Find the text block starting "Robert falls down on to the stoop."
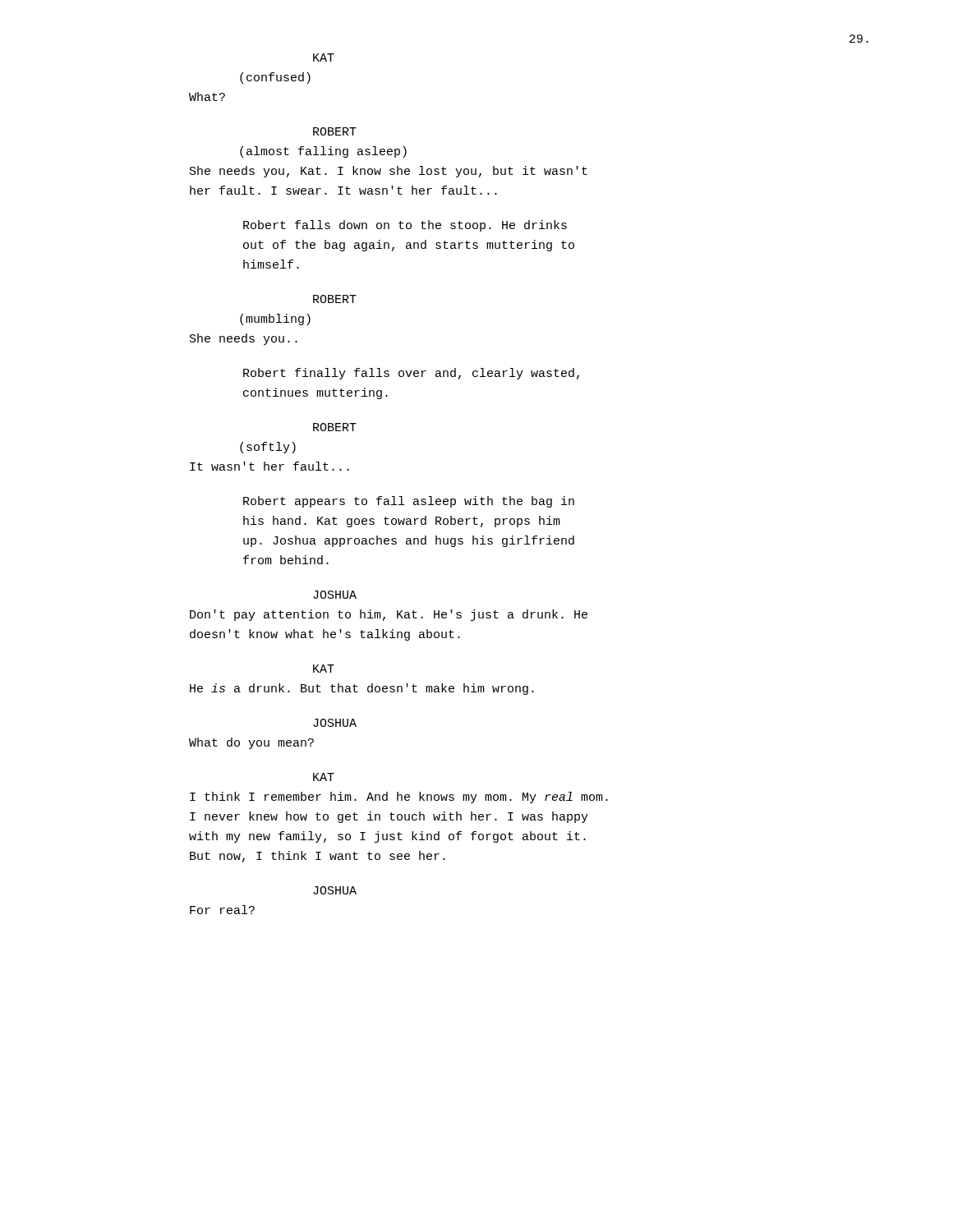Screen dimensions: 1232x953 click(x=409, y=246)
